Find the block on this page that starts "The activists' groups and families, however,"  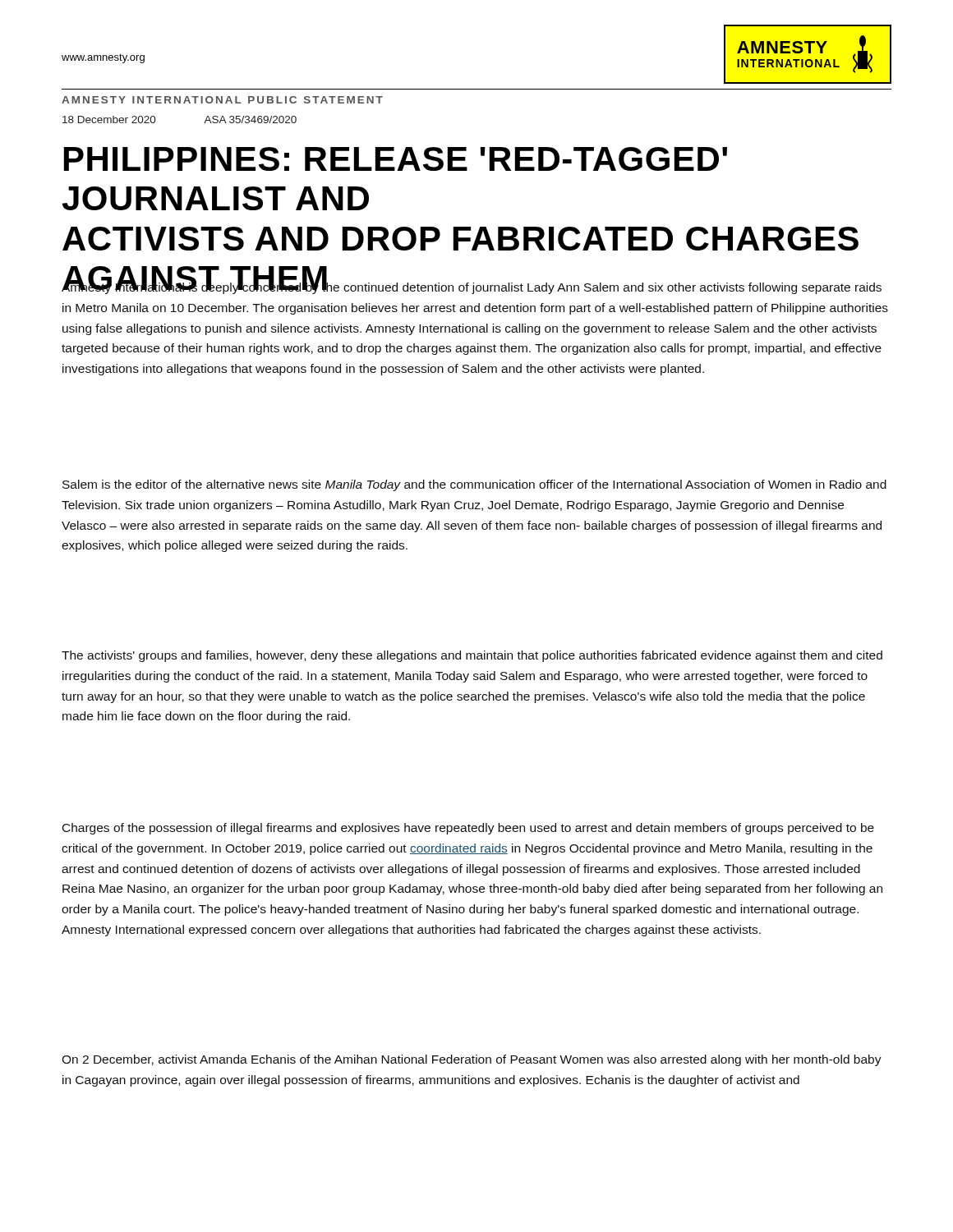coord(472,686)
